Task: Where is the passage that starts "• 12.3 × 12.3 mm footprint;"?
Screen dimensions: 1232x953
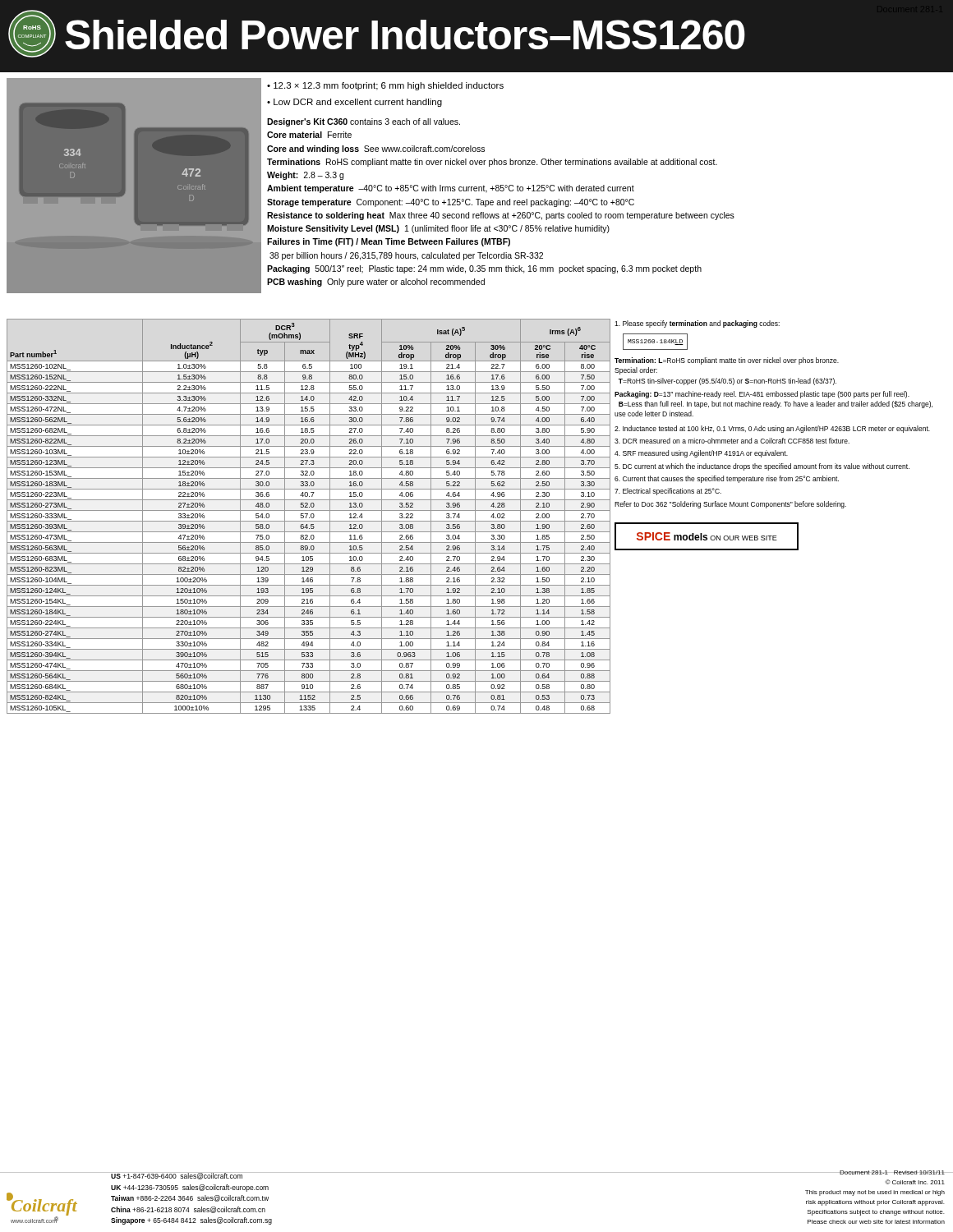Action: (385, 93)
